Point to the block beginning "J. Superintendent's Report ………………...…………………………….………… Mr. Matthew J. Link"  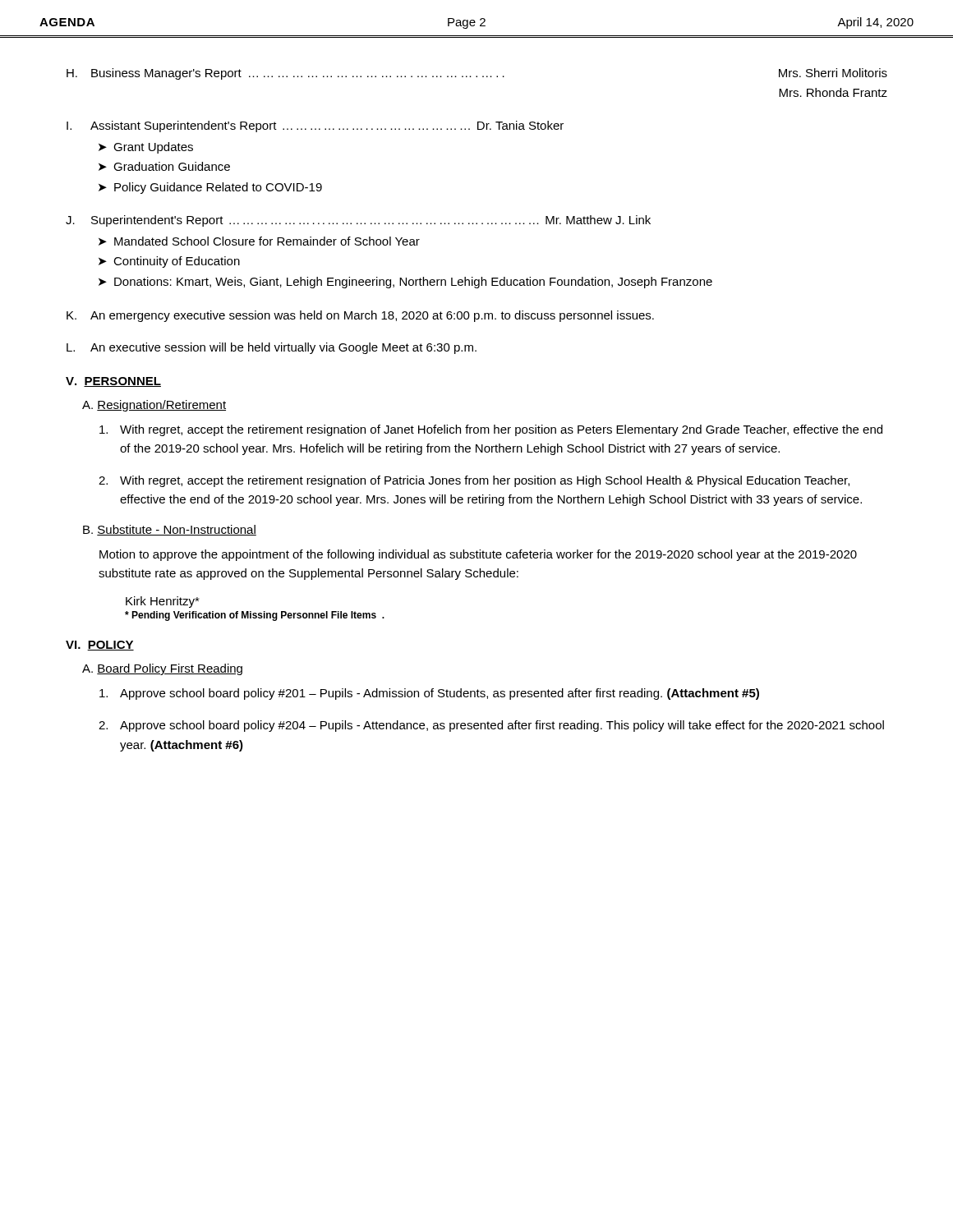coord(358,221)
